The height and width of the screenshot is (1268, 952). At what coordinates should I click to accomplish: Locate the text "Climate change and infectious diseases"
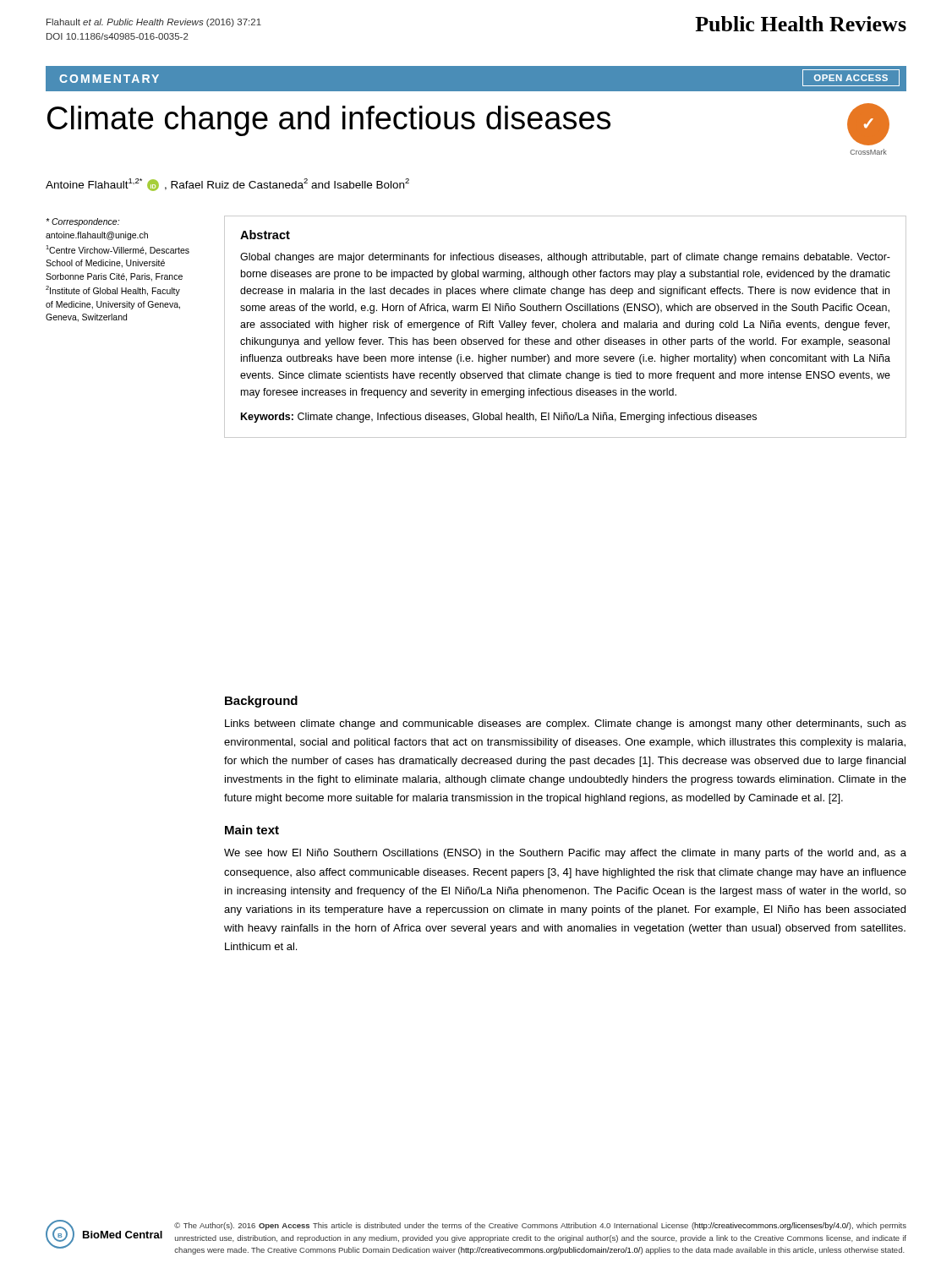(x=329, y=118)
